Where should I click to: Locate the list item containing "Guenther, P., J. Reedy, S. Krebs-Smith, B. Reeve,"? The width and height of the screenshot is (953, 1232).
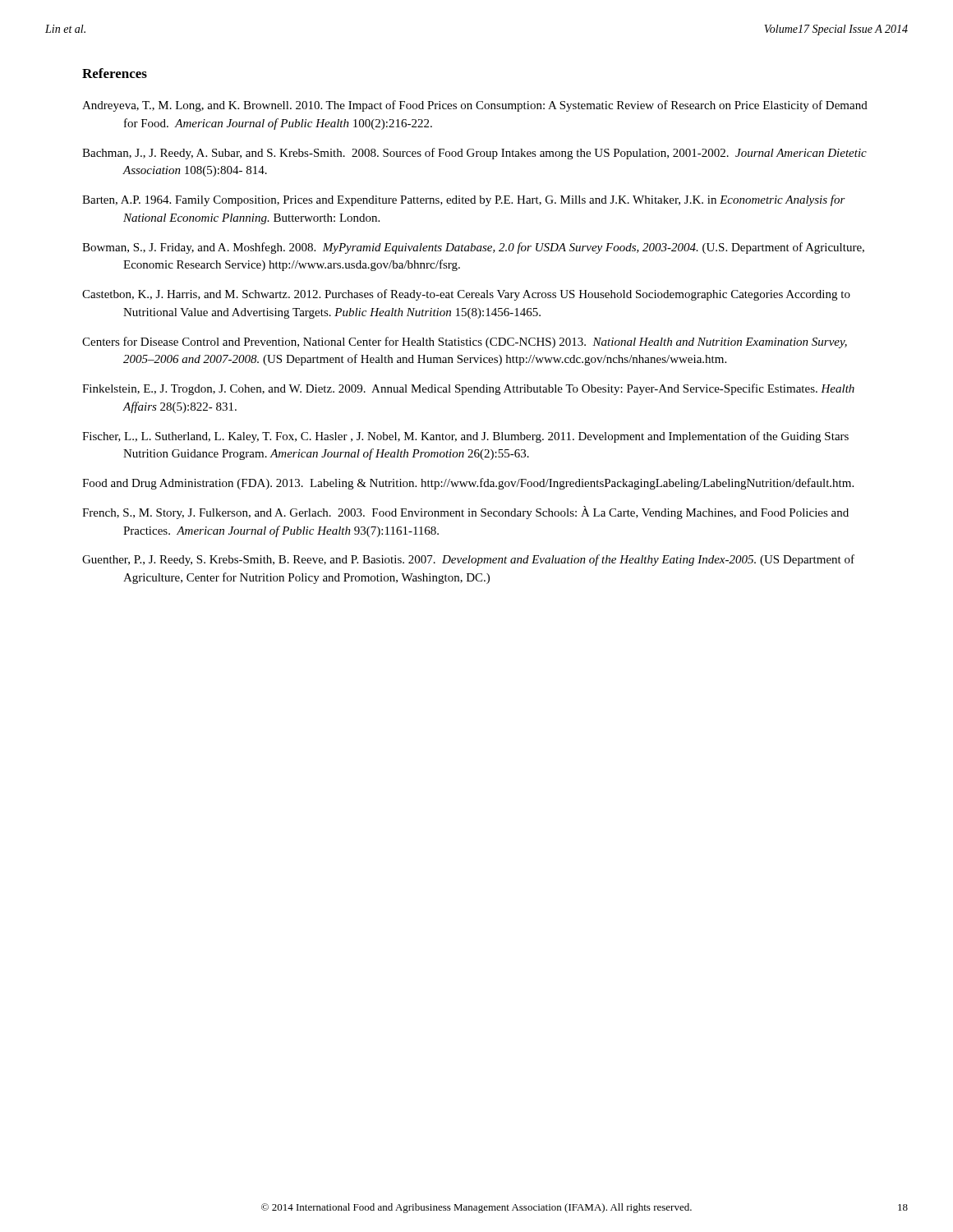pos(468,568)
